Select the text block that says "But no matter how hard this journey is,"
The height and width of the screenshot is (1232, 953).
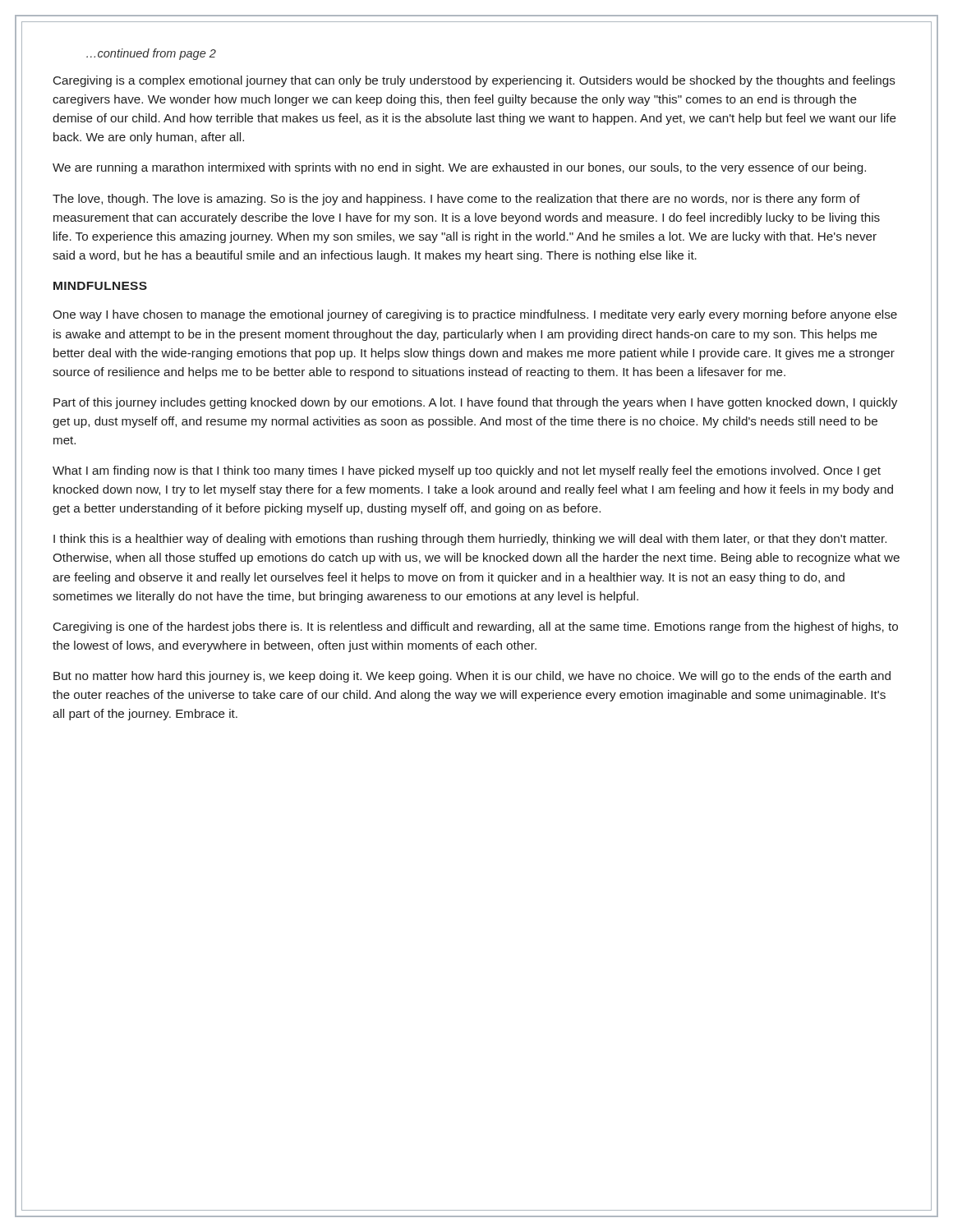[472, 694]
